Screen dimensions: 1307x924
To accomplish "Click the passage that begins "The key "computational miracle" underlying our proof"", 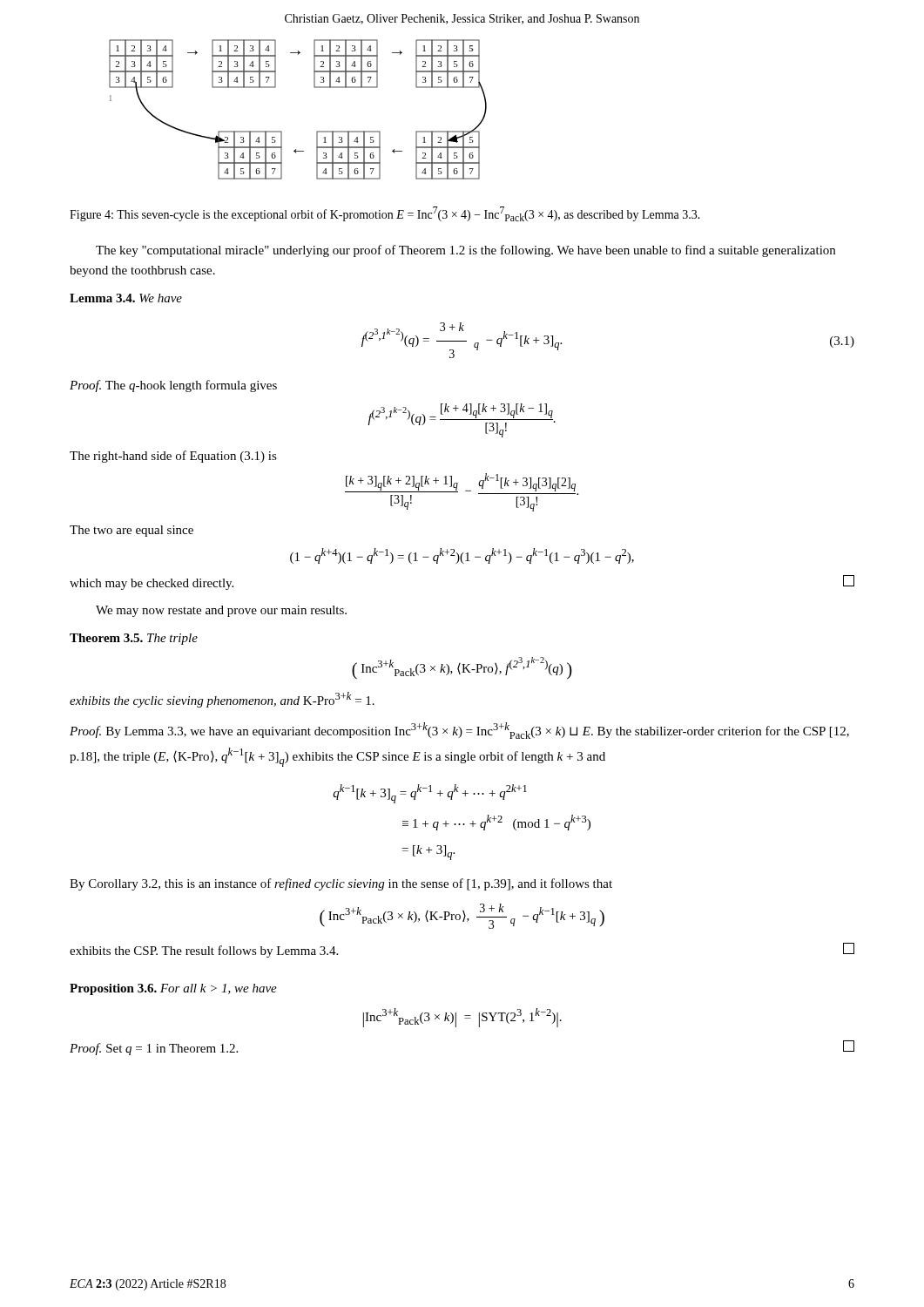I will click(453, 260).
